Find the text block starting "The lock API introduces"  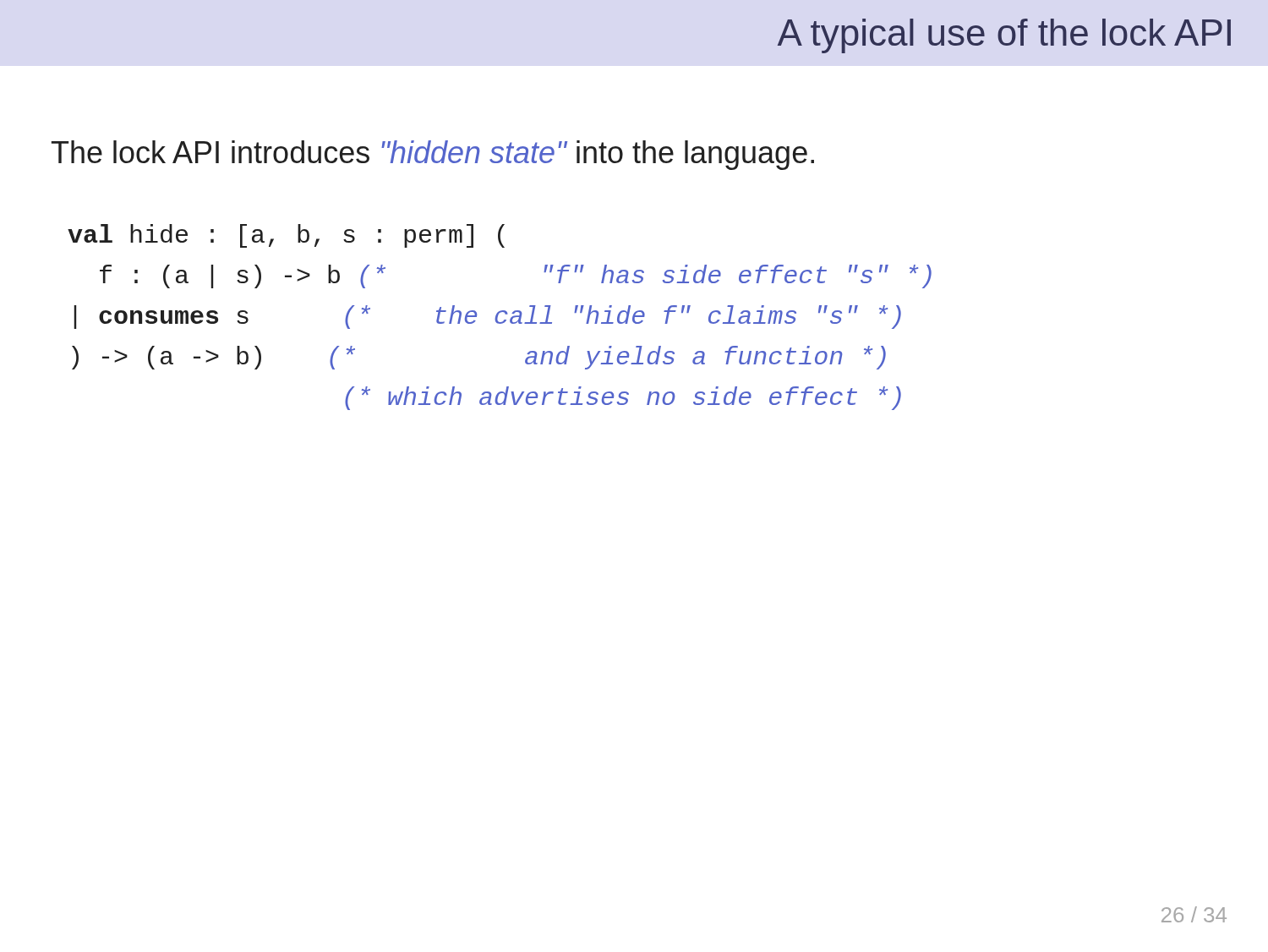coord(434,153)
